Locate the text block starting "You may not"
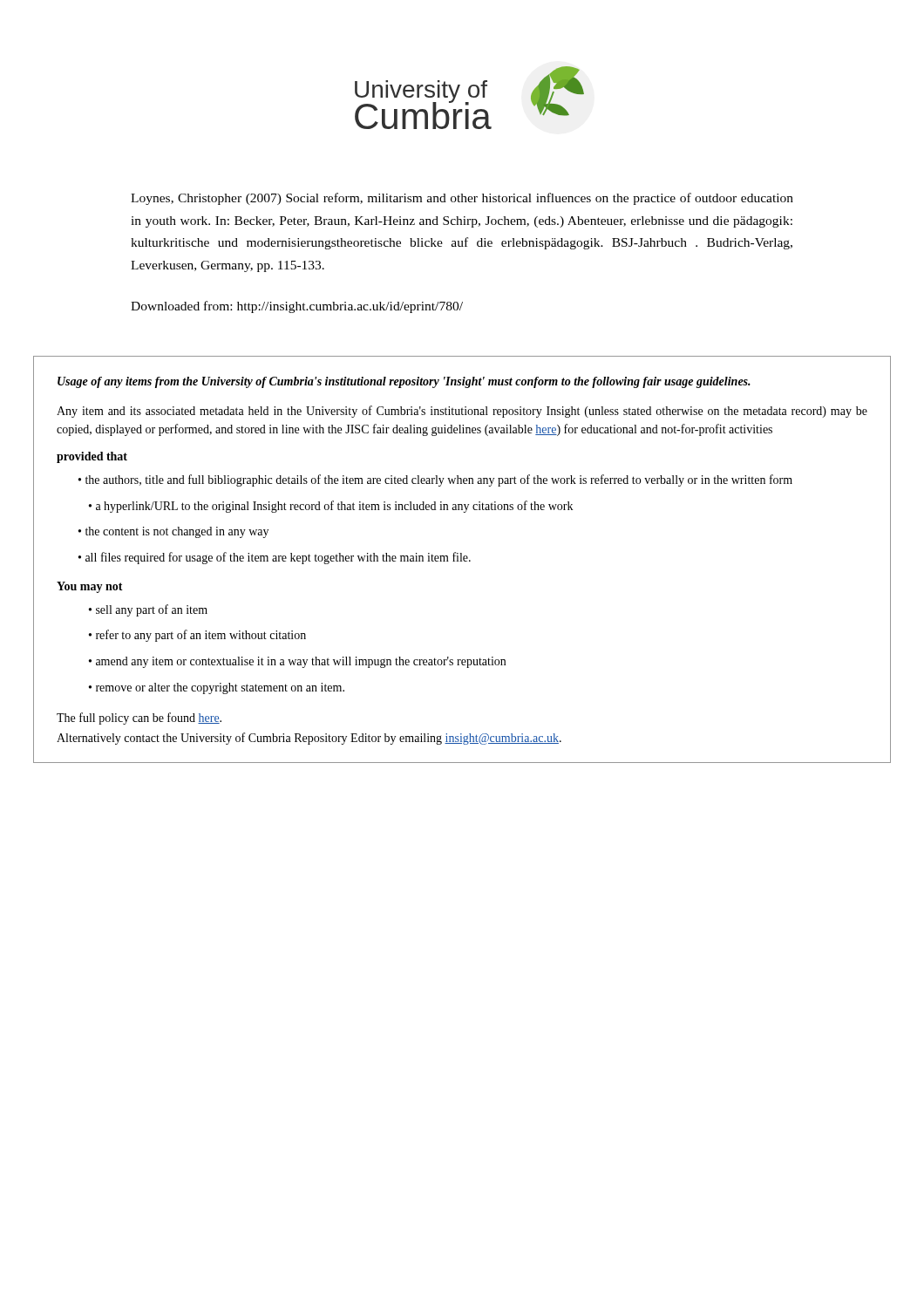Screen dimensions: 1308x924 coord(90,586)
